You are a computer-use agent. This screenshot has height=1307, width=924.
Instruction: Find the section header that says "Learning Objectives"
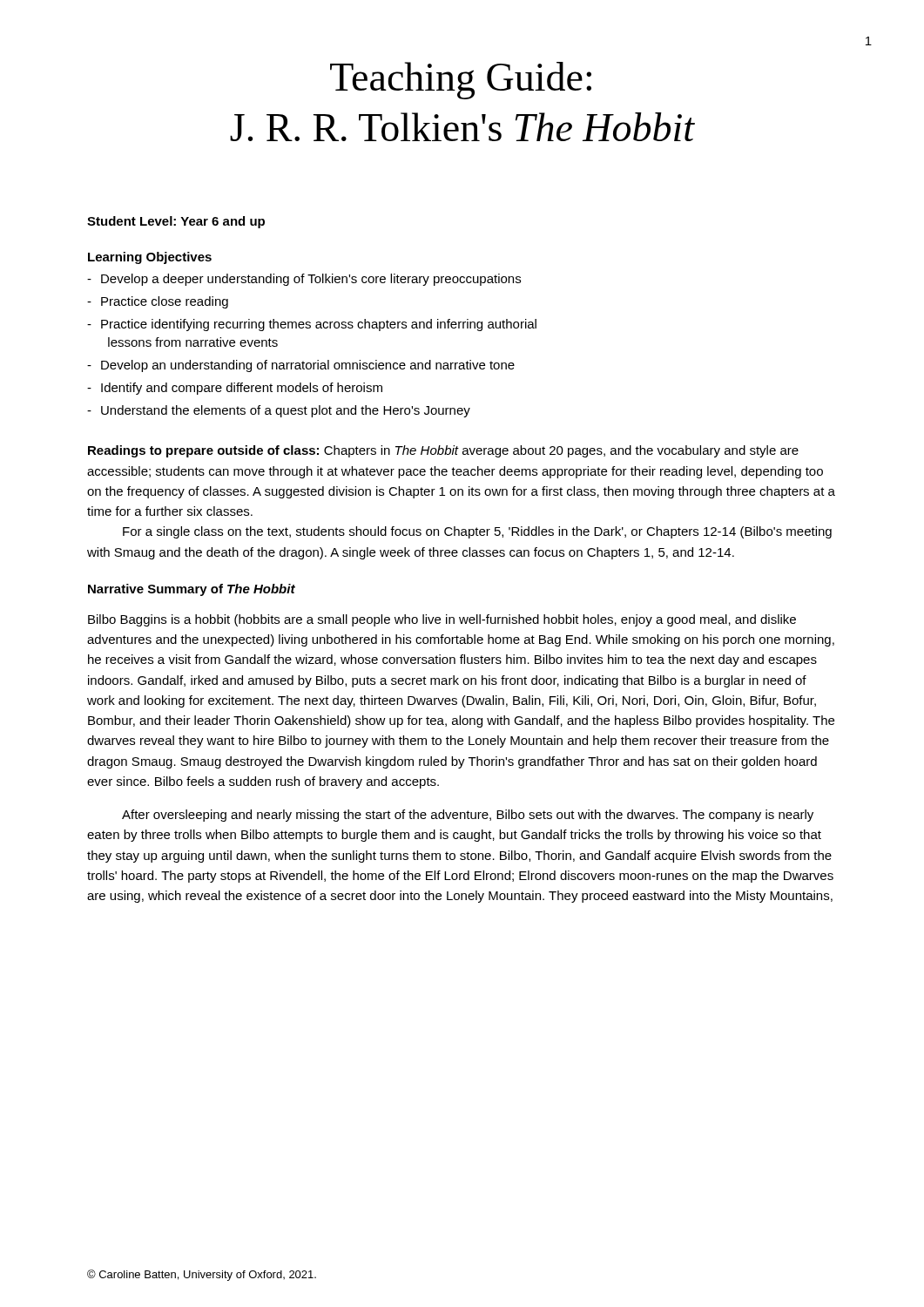click(x=150, y=257)
